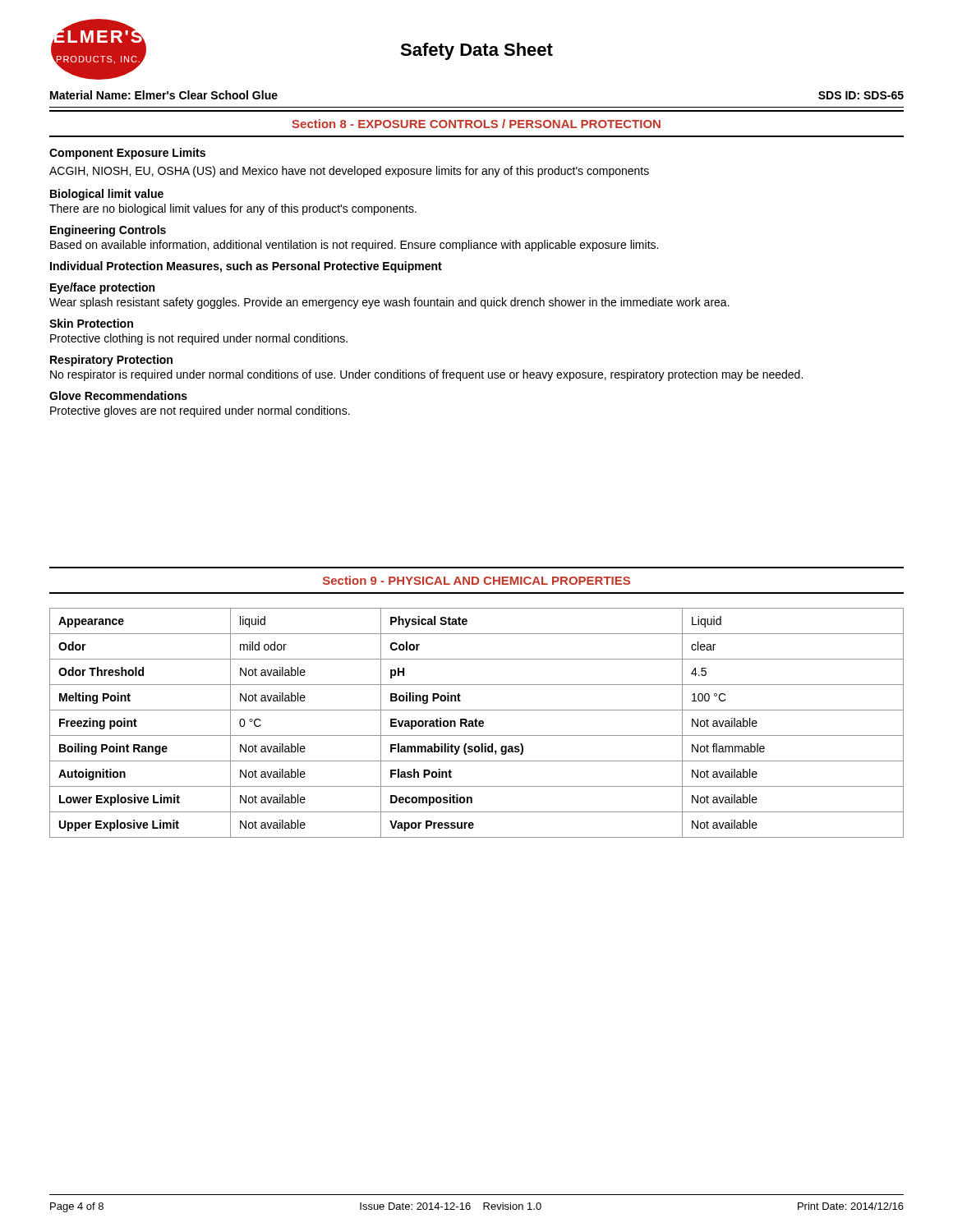Click on the text that says "Respiratory Protection"
The image size is (953, 1232).
tap(111, 360)
